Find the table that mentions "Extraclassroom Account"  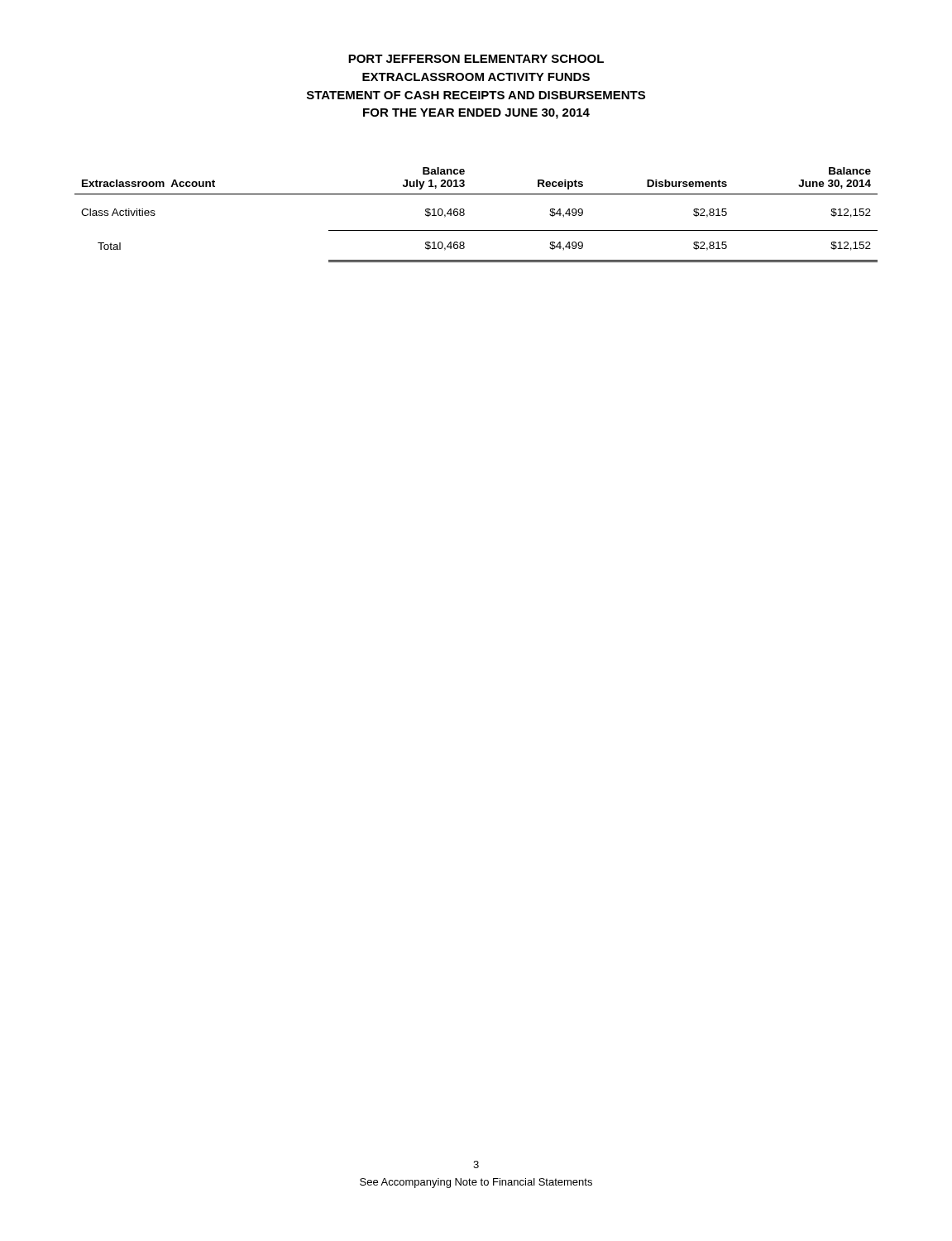476,212
